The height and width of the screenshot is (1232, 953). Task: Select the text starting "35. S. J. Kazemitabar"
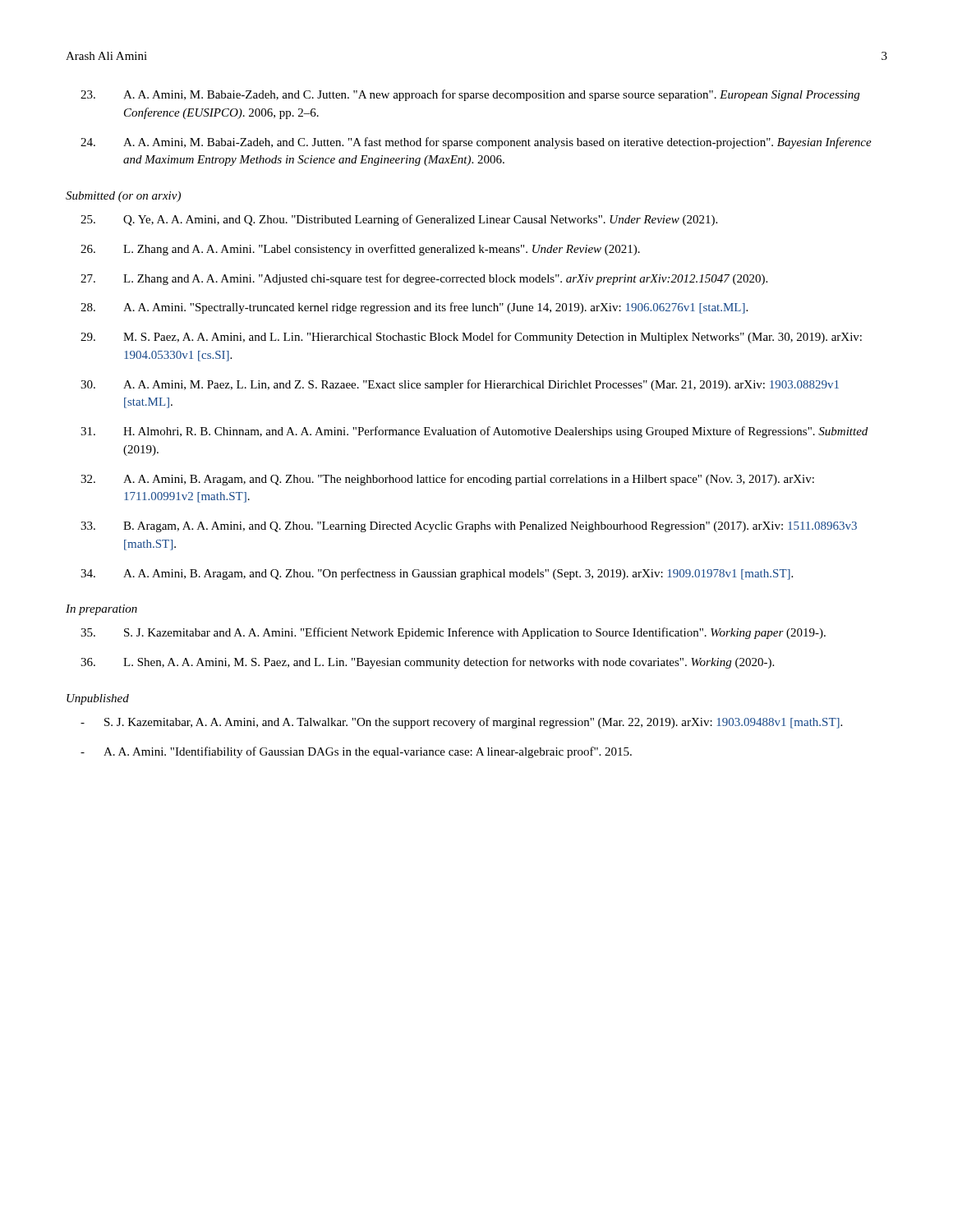(476, 633)
